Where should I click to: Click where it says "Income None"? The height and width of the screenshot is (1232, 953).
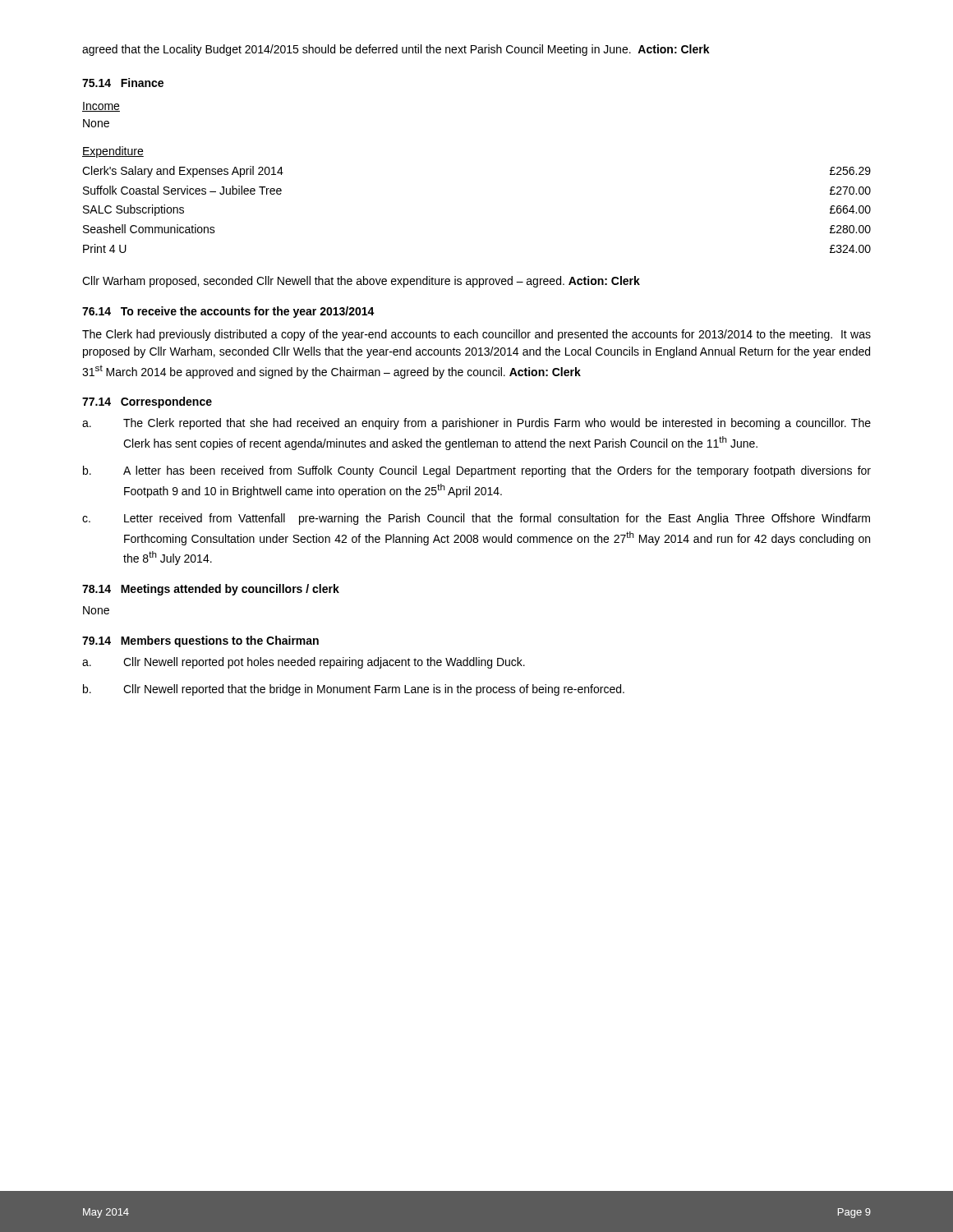pos(101,115)
